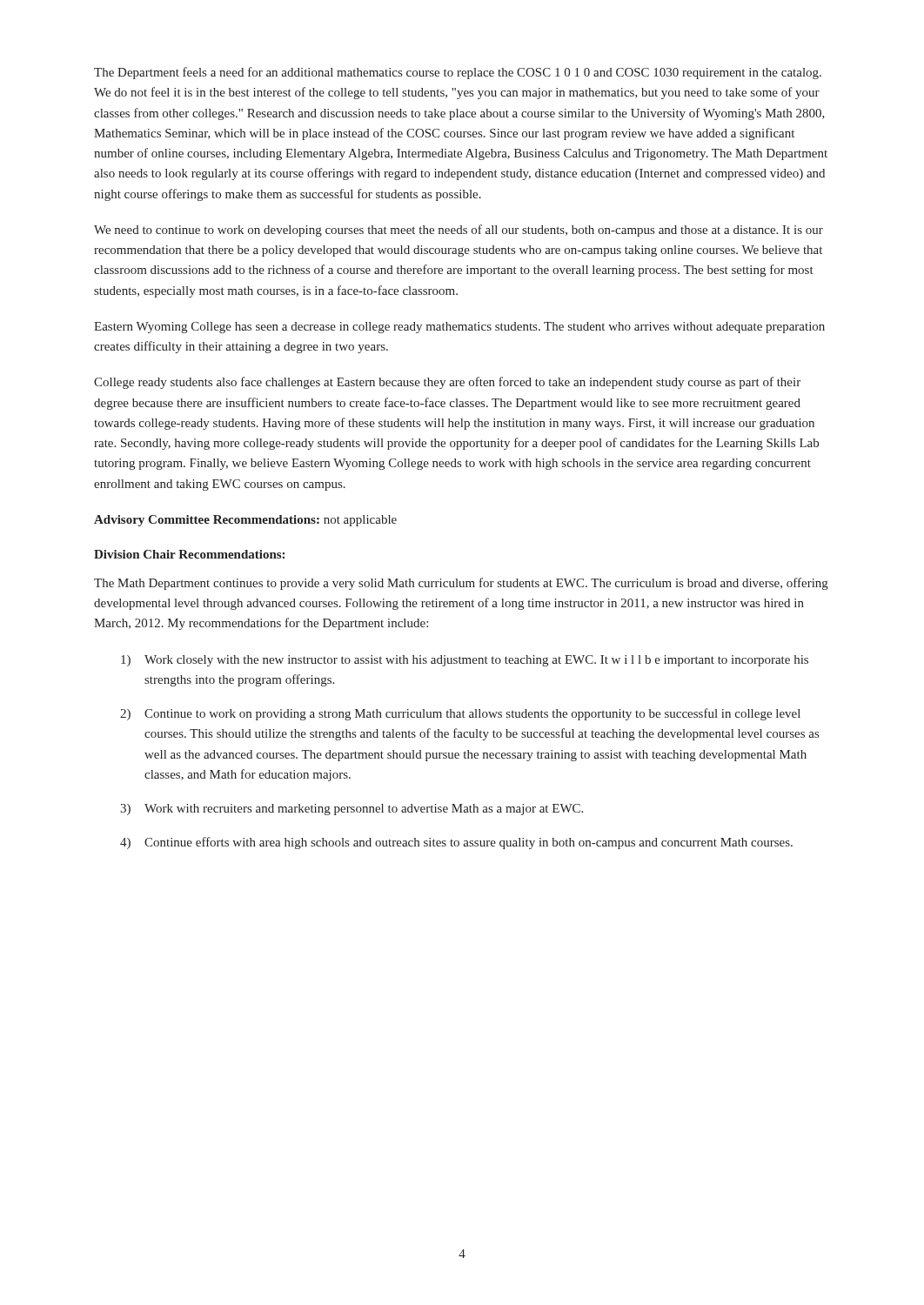The height and width of the screenshot is (1305, 924).
Task: Select the section header that says "Division Chair Recommendations:"
Action: coord(190,554)
